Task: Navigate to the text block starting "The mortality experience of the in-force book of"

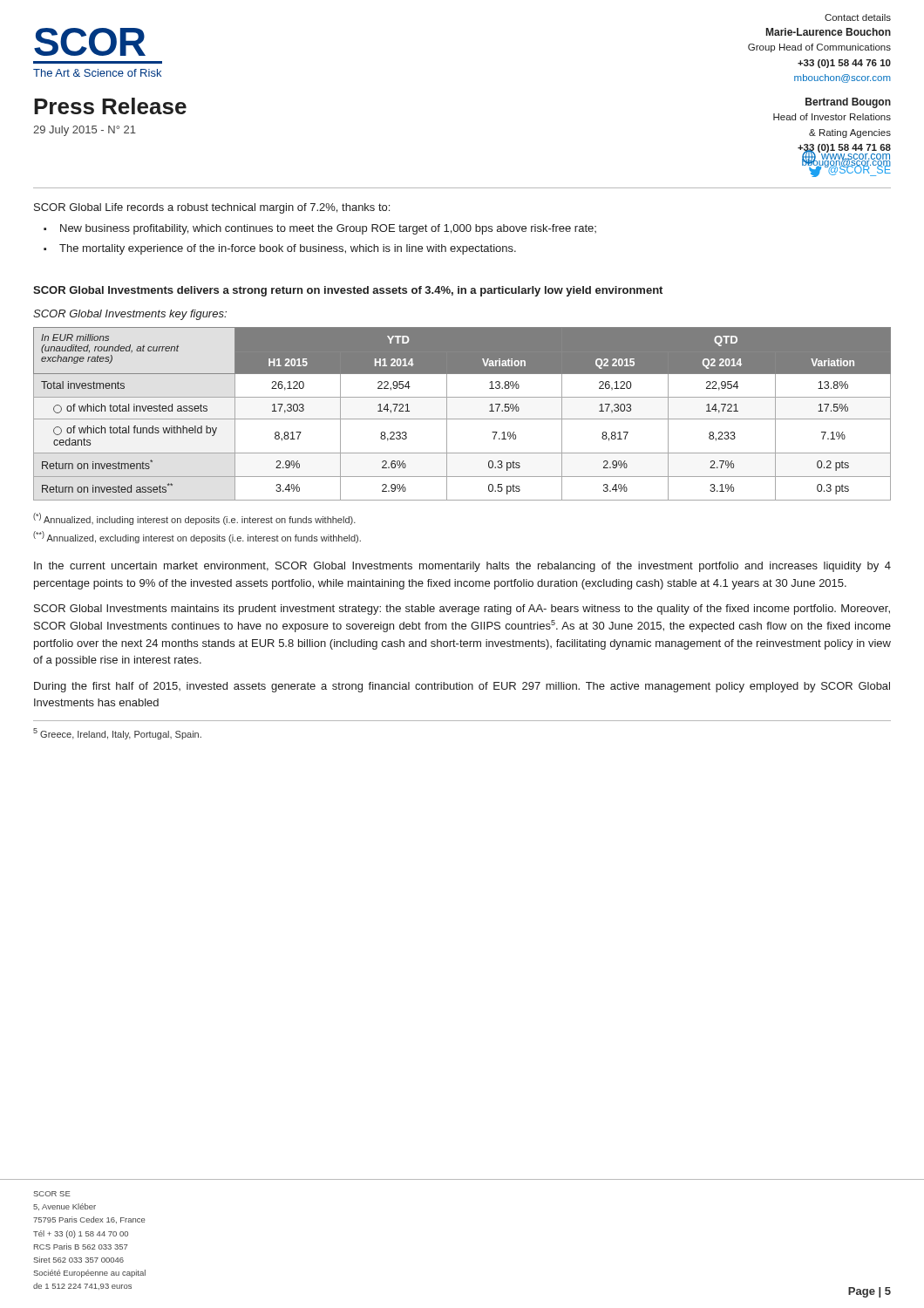Action: tap(288, 248)
